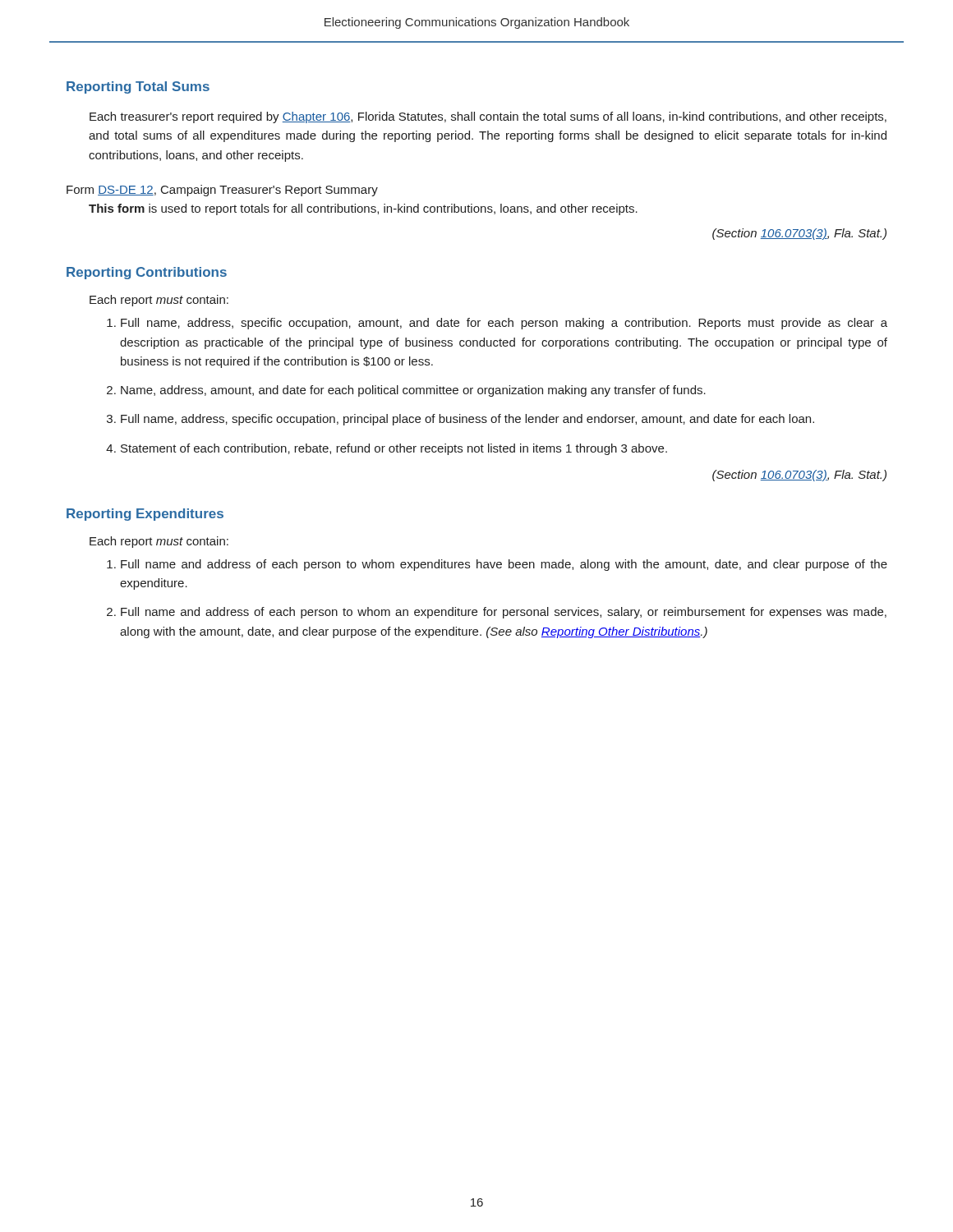Locate the section header containing "Reporting Contributions"
The width and height of the screenshot is (953, 1232).
146,272
